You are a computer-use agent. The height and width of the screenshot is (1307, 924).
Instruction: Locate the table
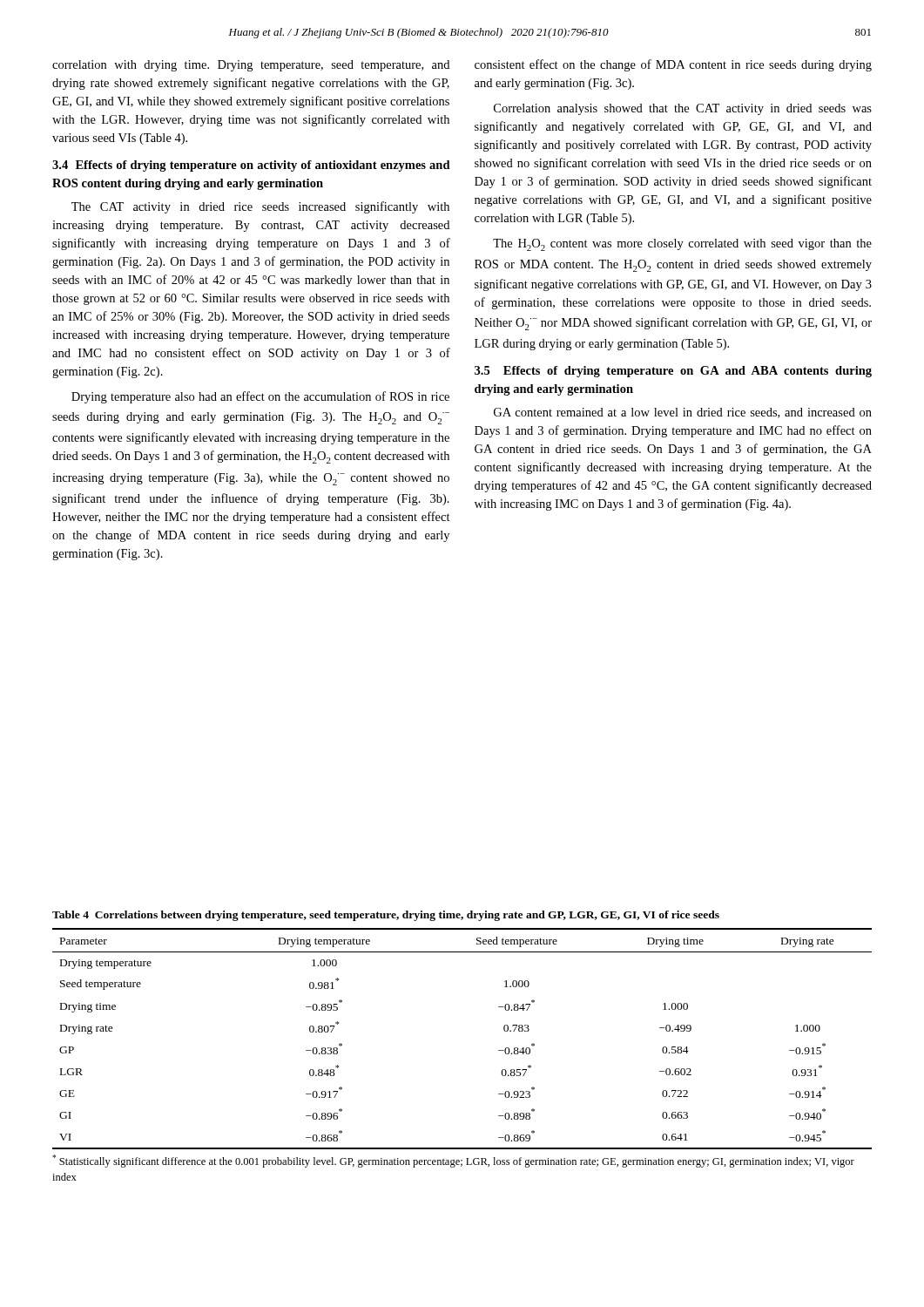462,1039
